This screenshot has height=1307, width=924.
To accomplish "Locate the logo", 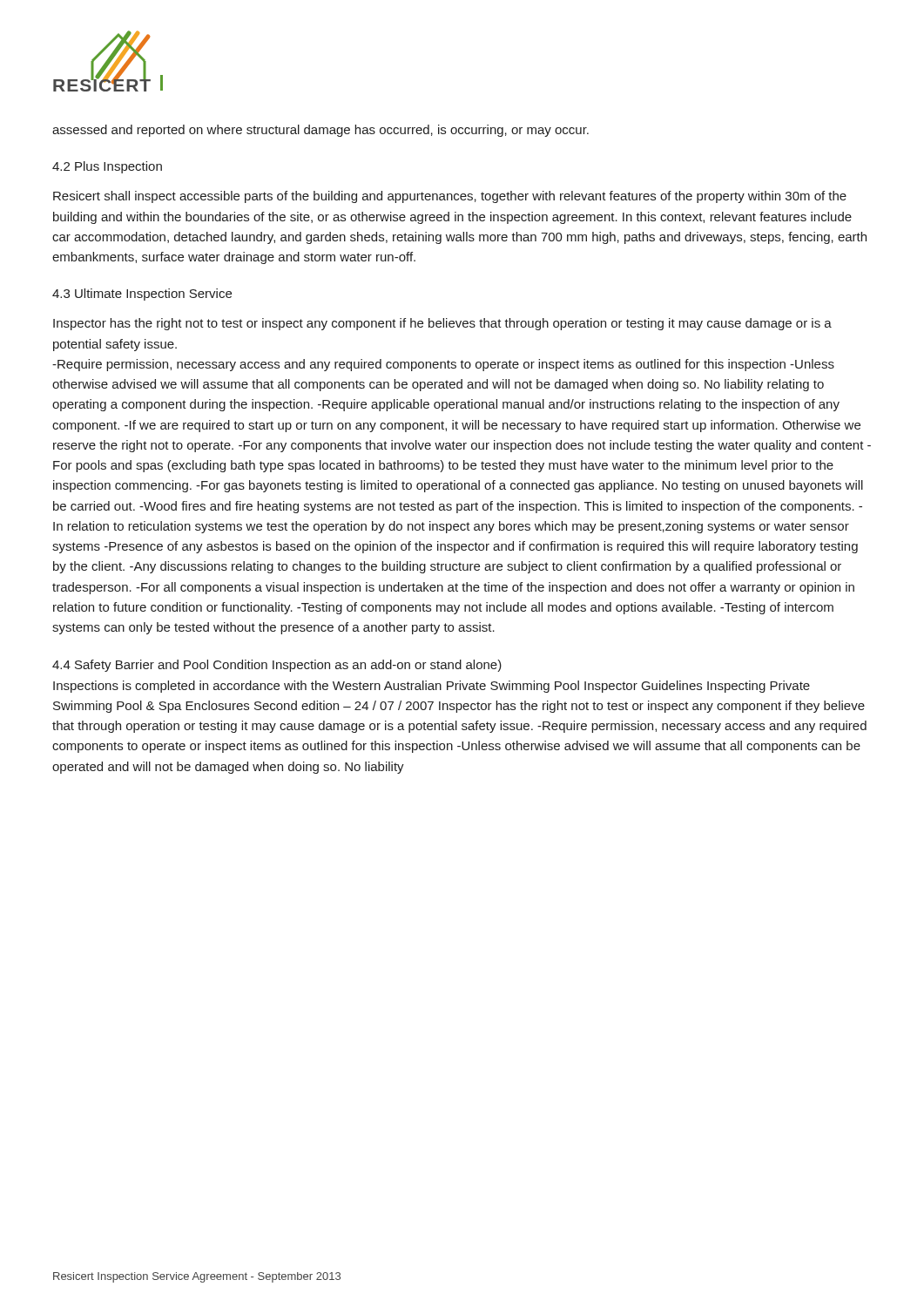I will tap(462, 62).
